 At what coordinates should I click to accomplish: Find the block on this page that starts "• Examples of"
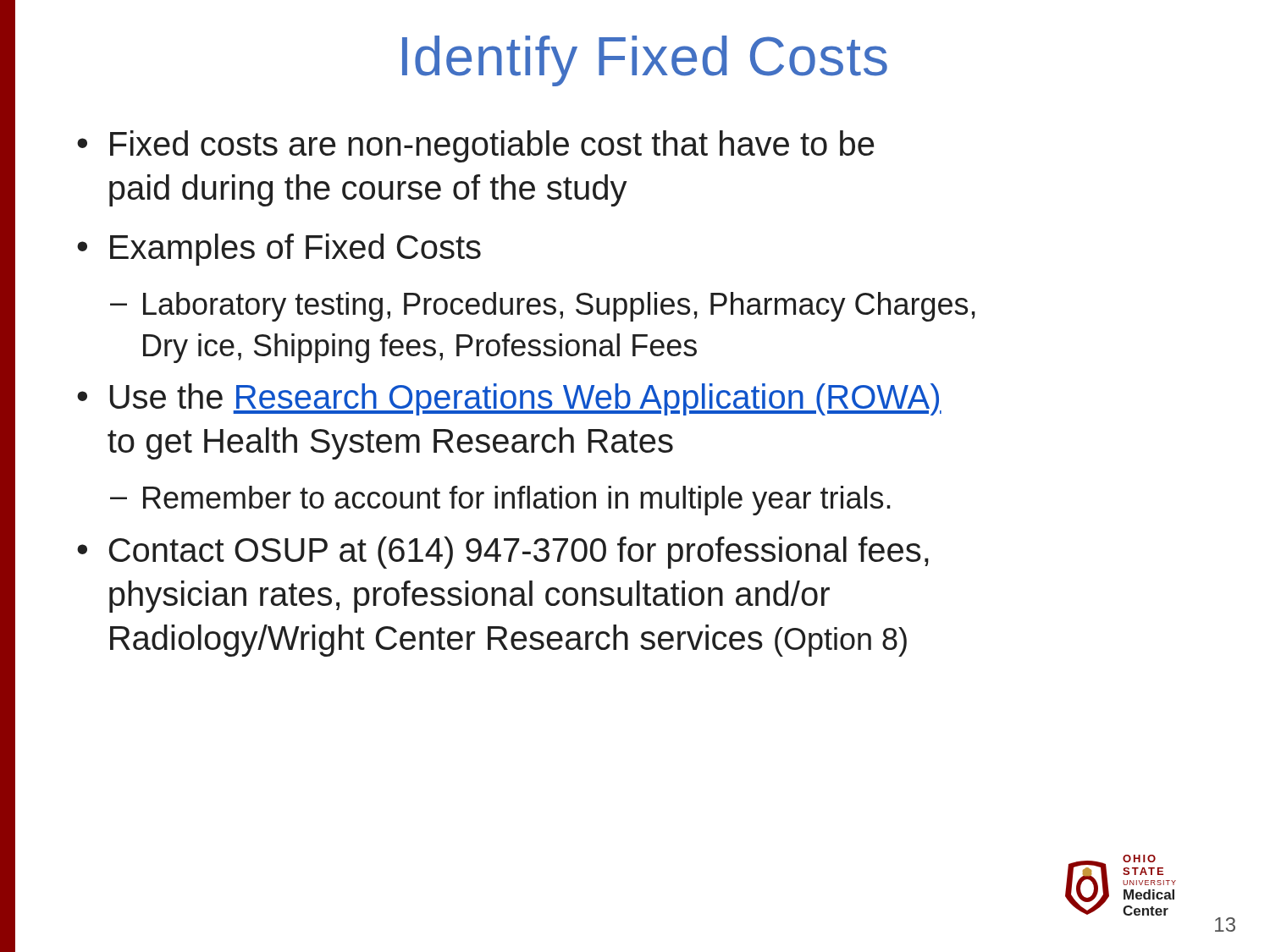(279, 247)
